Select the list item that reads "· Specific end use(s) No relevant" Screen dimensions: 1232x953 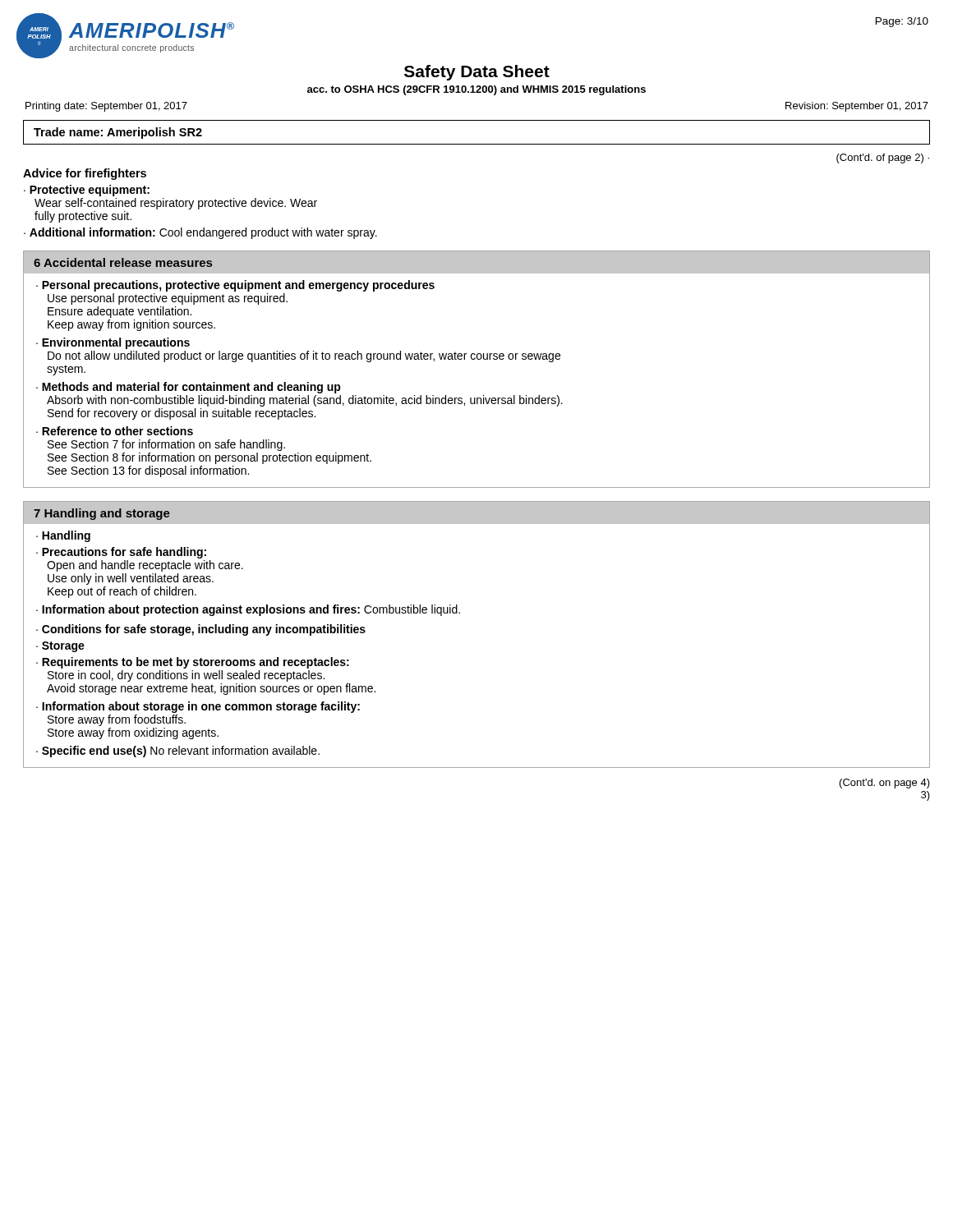point(178,751)
